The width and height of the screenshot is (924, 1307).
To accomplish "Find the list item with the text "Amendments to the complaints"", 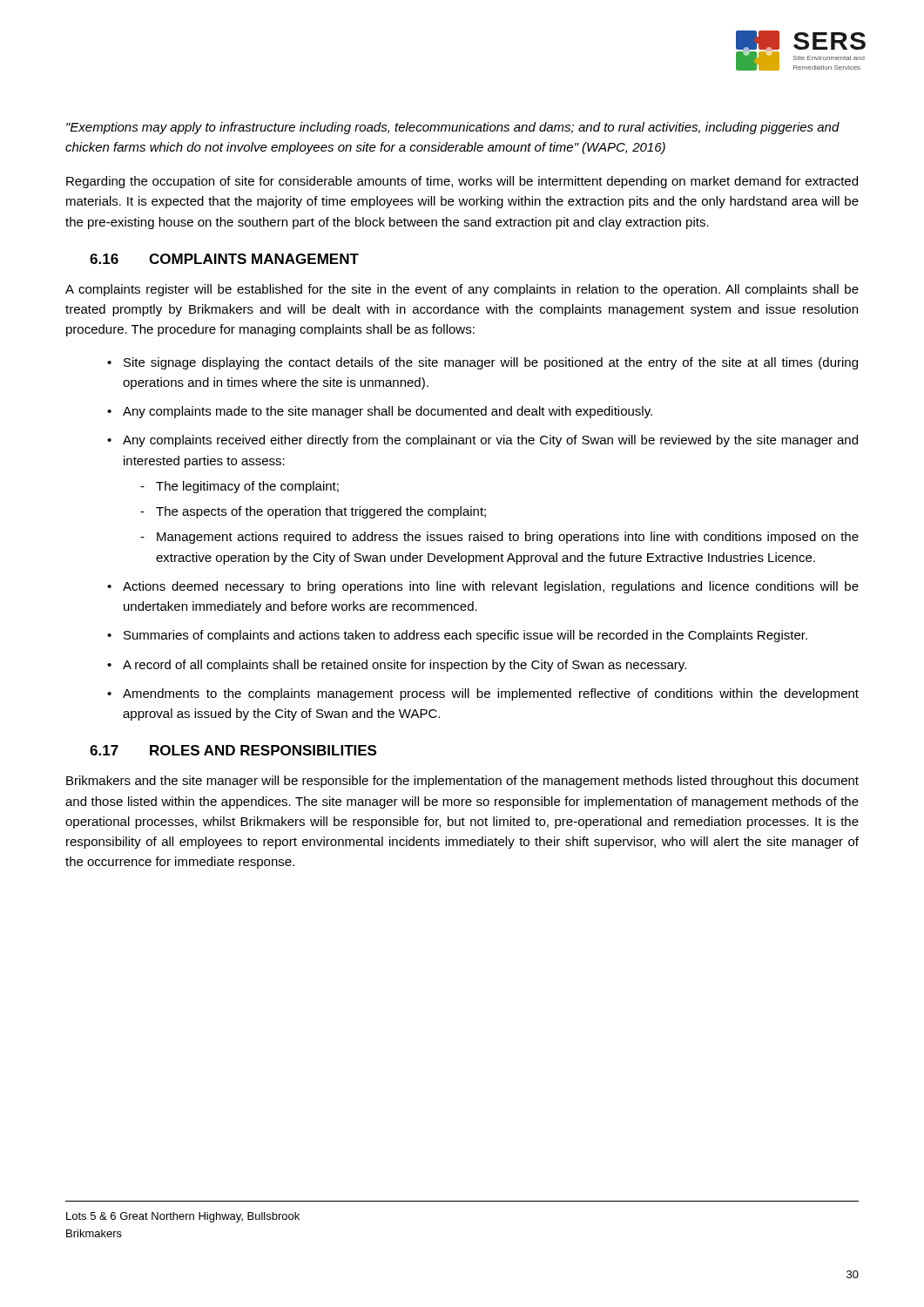I will pyautogui.click(x=491, y=703).
